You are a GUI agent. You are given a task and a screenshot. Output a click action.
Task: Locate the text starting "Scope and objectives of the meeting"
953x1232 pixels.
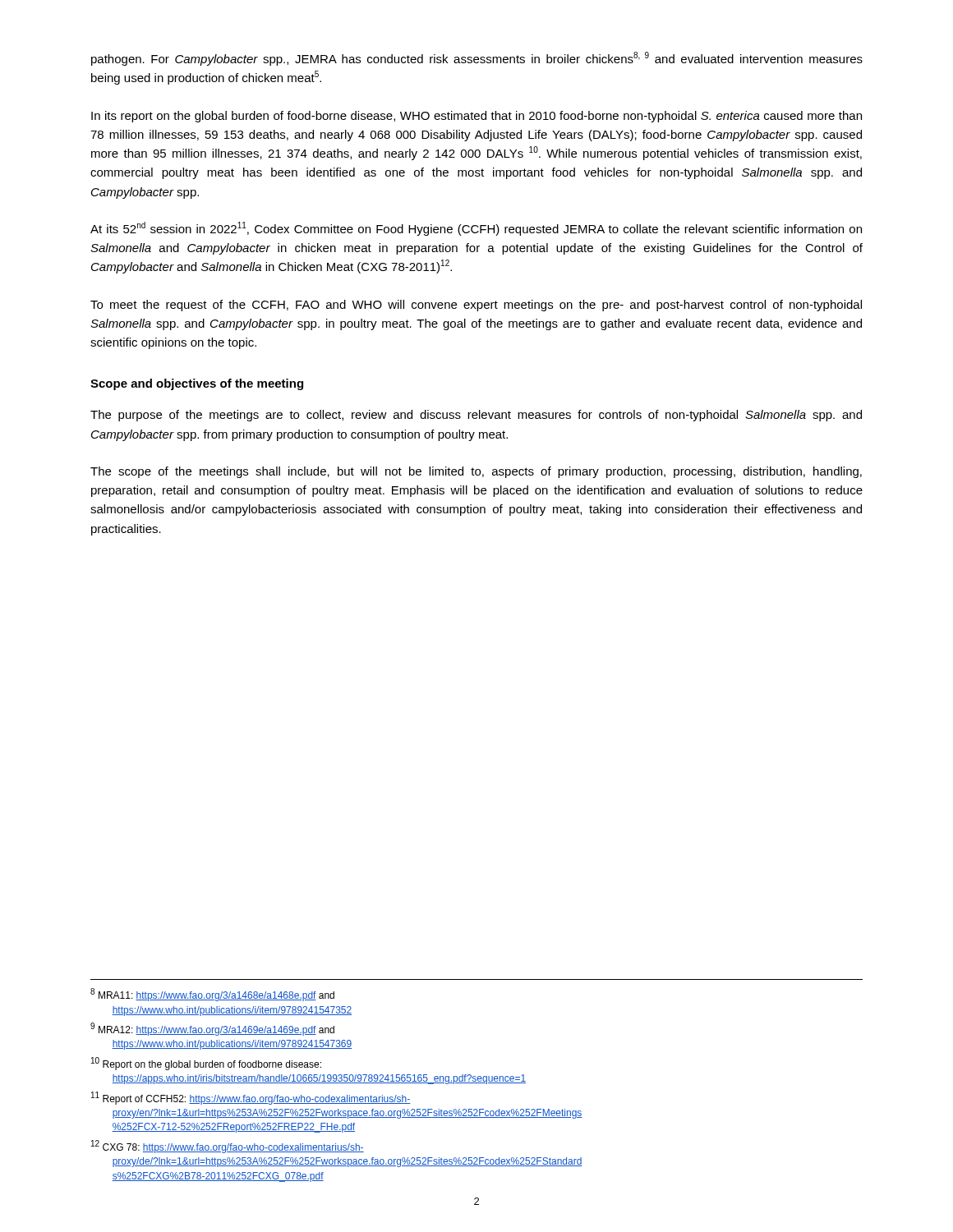pos(197,383)
